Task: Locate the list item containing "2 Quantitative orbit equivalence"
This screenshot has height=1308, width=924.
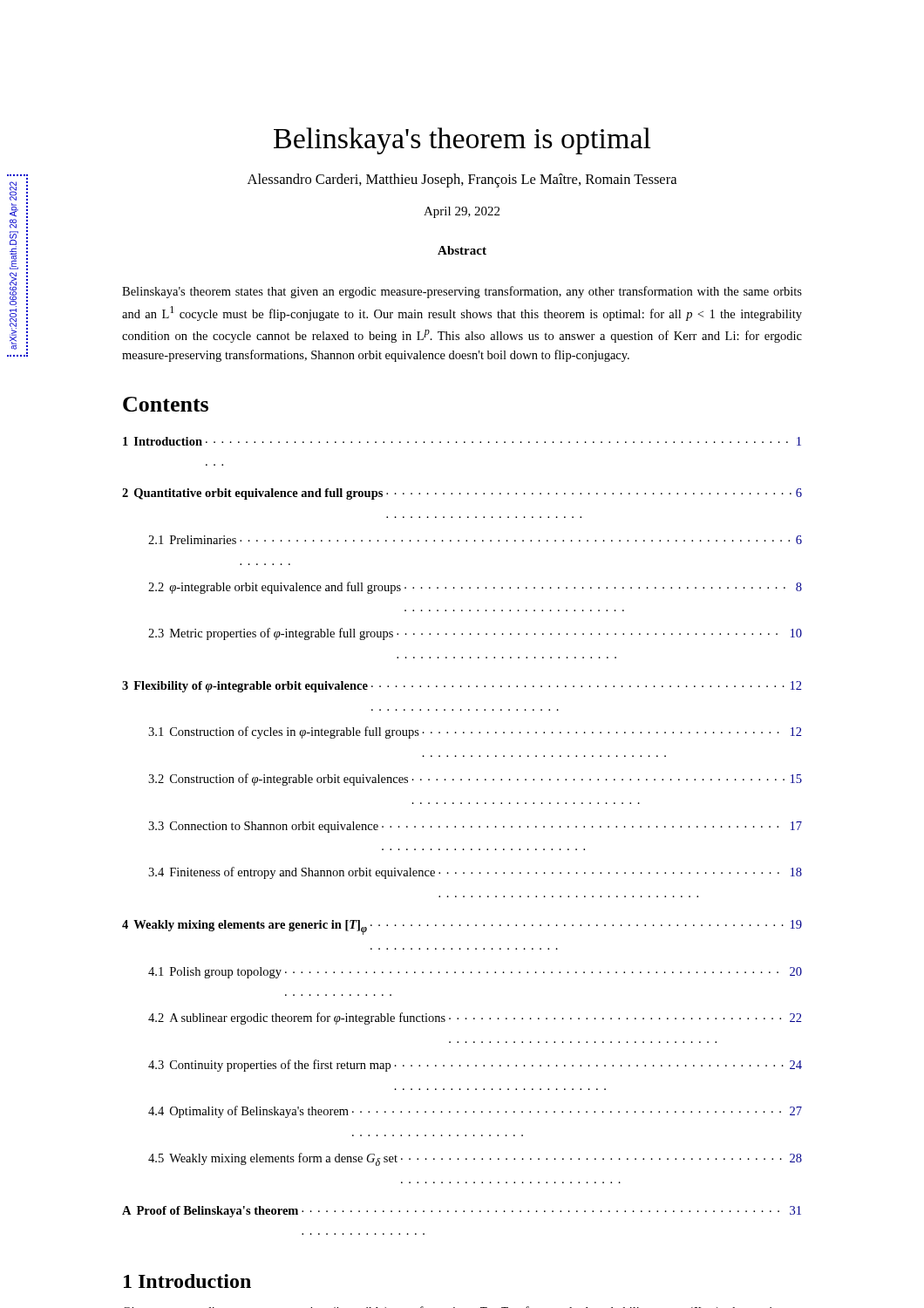Action: coord(462,505)
